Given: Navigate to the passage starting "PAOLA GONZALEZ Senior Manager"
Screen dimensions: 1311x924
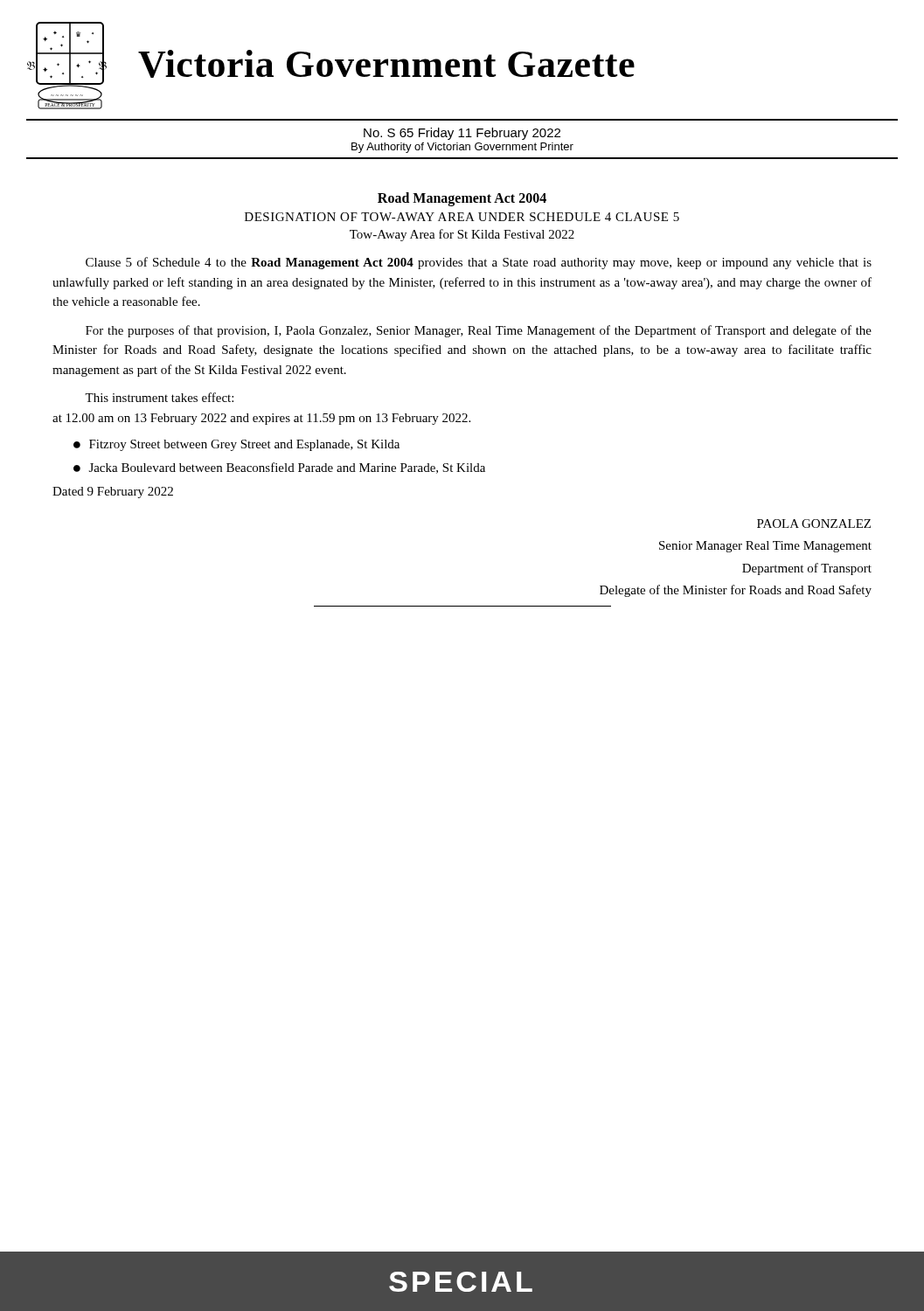Looking at the screenshot, I should [735, 557].
